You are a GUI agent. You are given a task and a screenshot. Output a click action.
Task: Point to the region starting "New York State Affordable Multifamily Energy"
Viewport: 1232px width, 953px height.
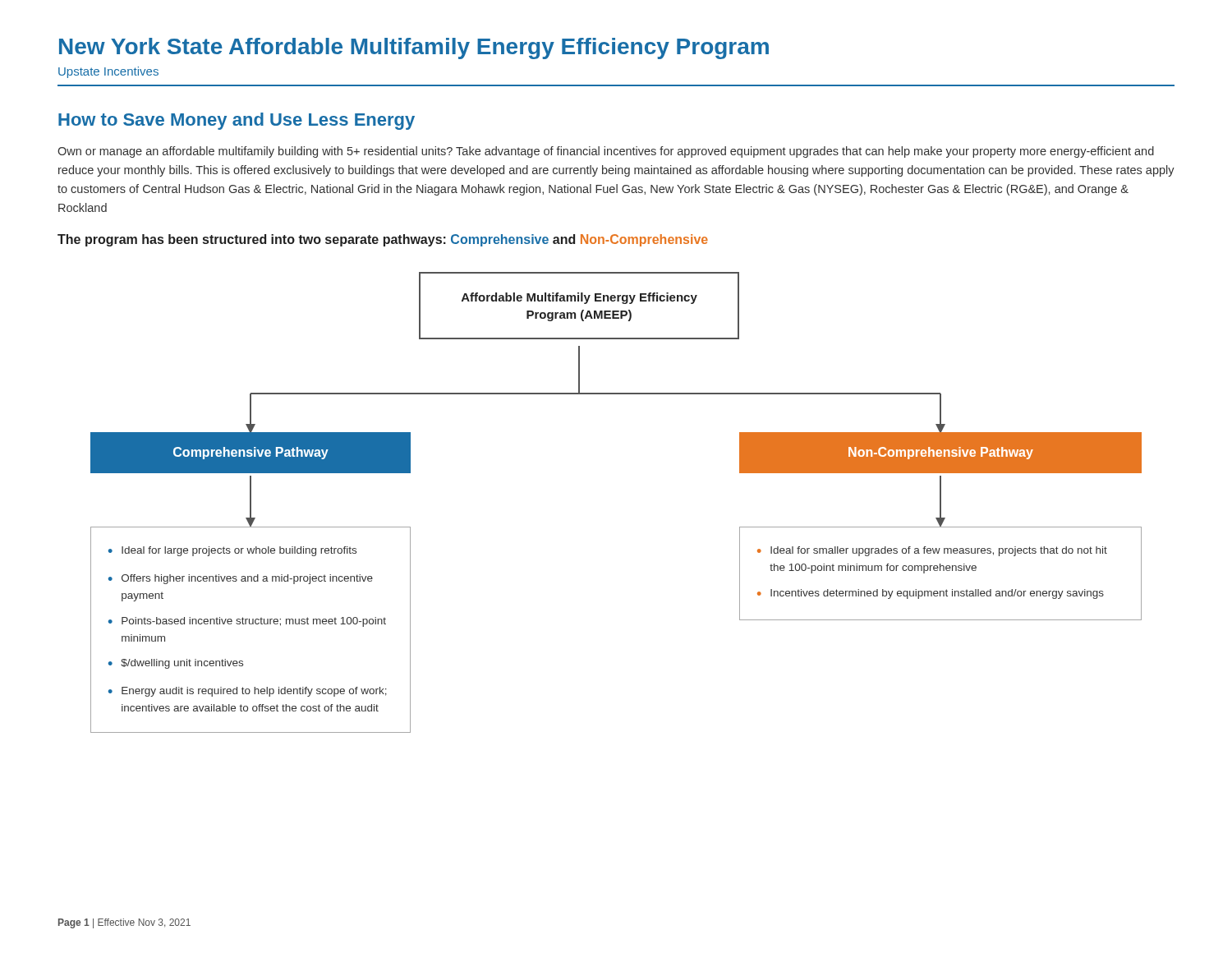click(616, 55)
